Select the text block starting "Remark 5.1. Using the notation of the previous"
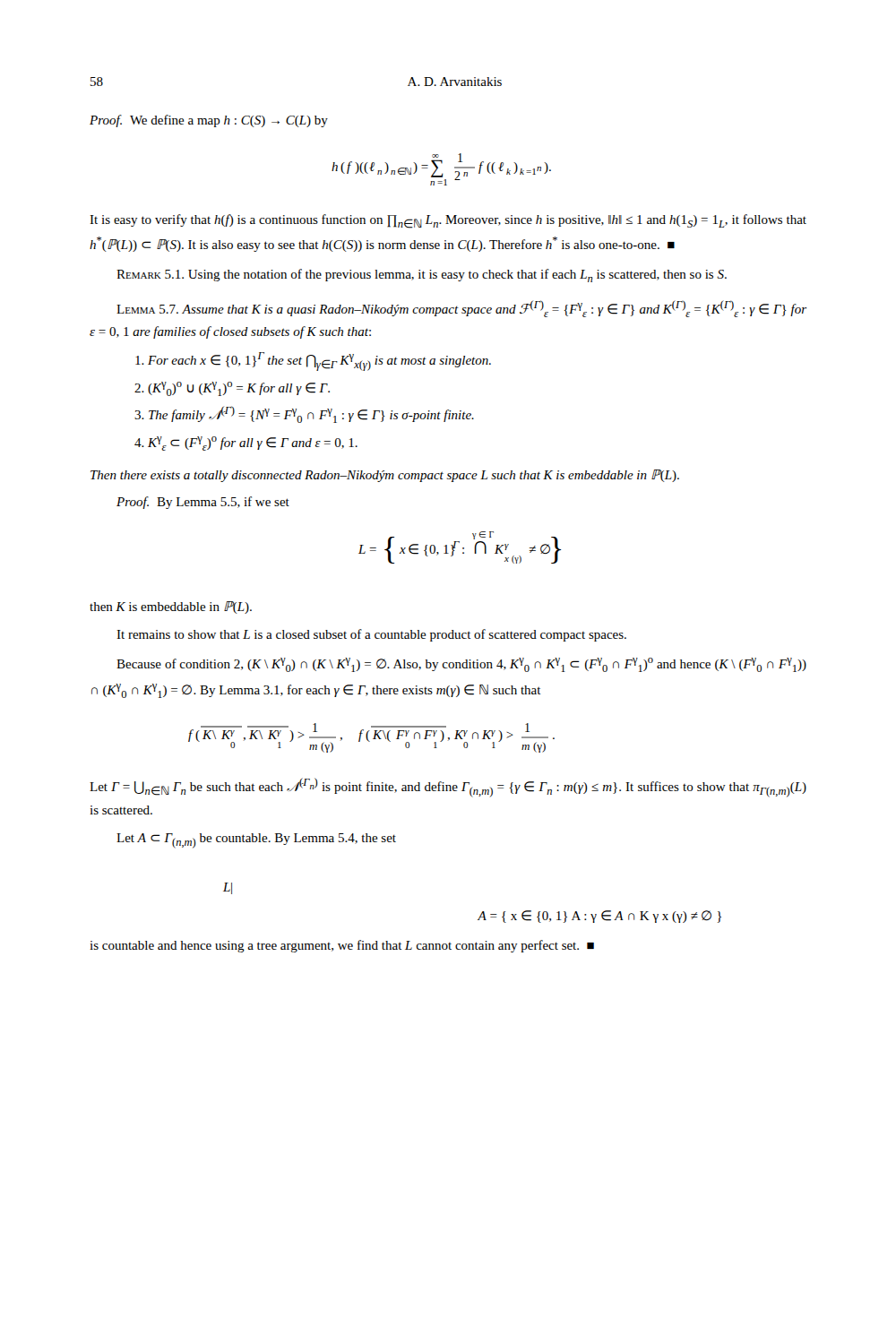896x1344 pixels. click(x=422, y=276)
